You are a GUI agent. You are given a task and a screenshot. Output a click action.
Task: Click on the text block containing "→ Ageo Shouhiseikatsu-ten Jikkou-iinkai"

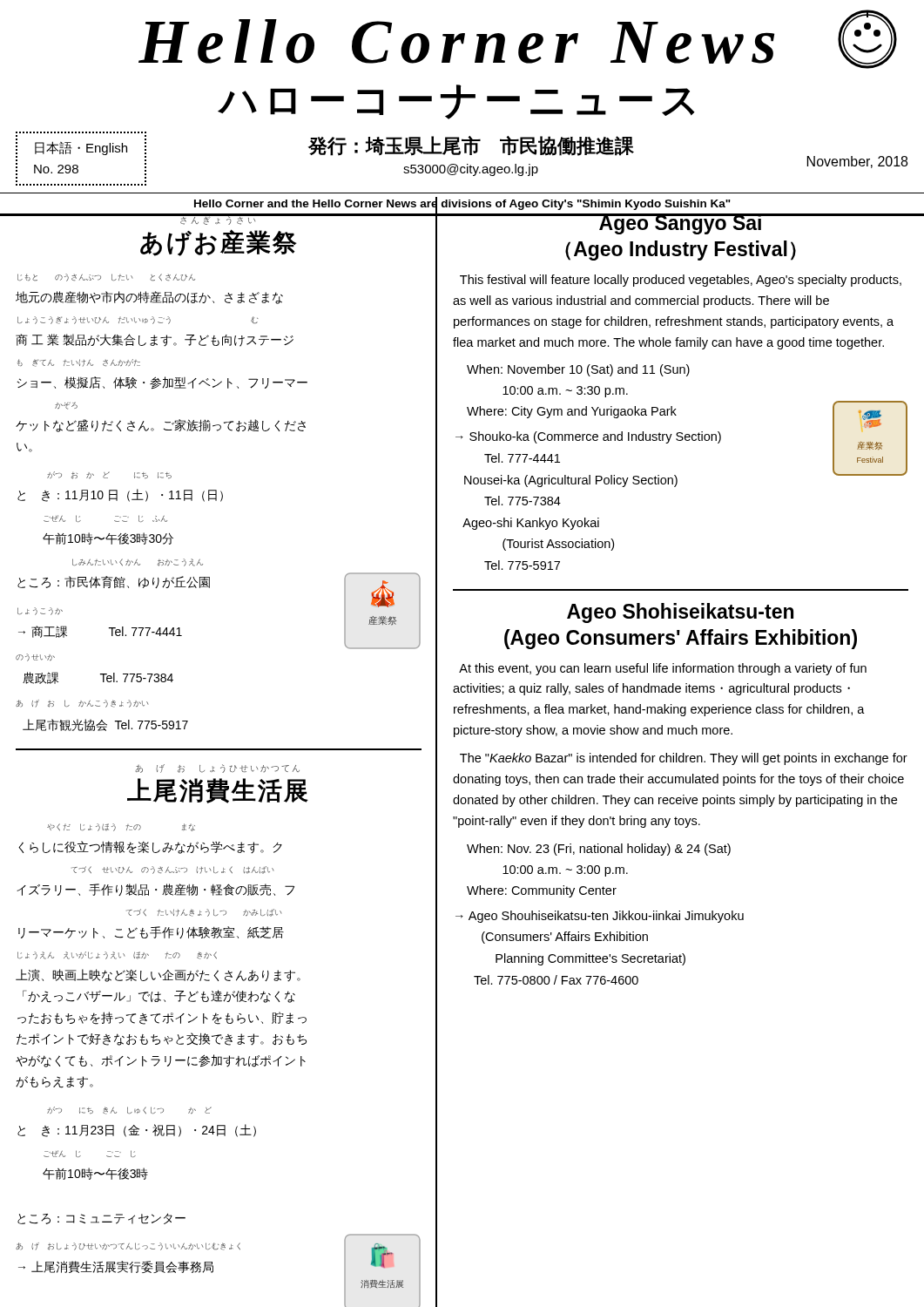point(599,948)
